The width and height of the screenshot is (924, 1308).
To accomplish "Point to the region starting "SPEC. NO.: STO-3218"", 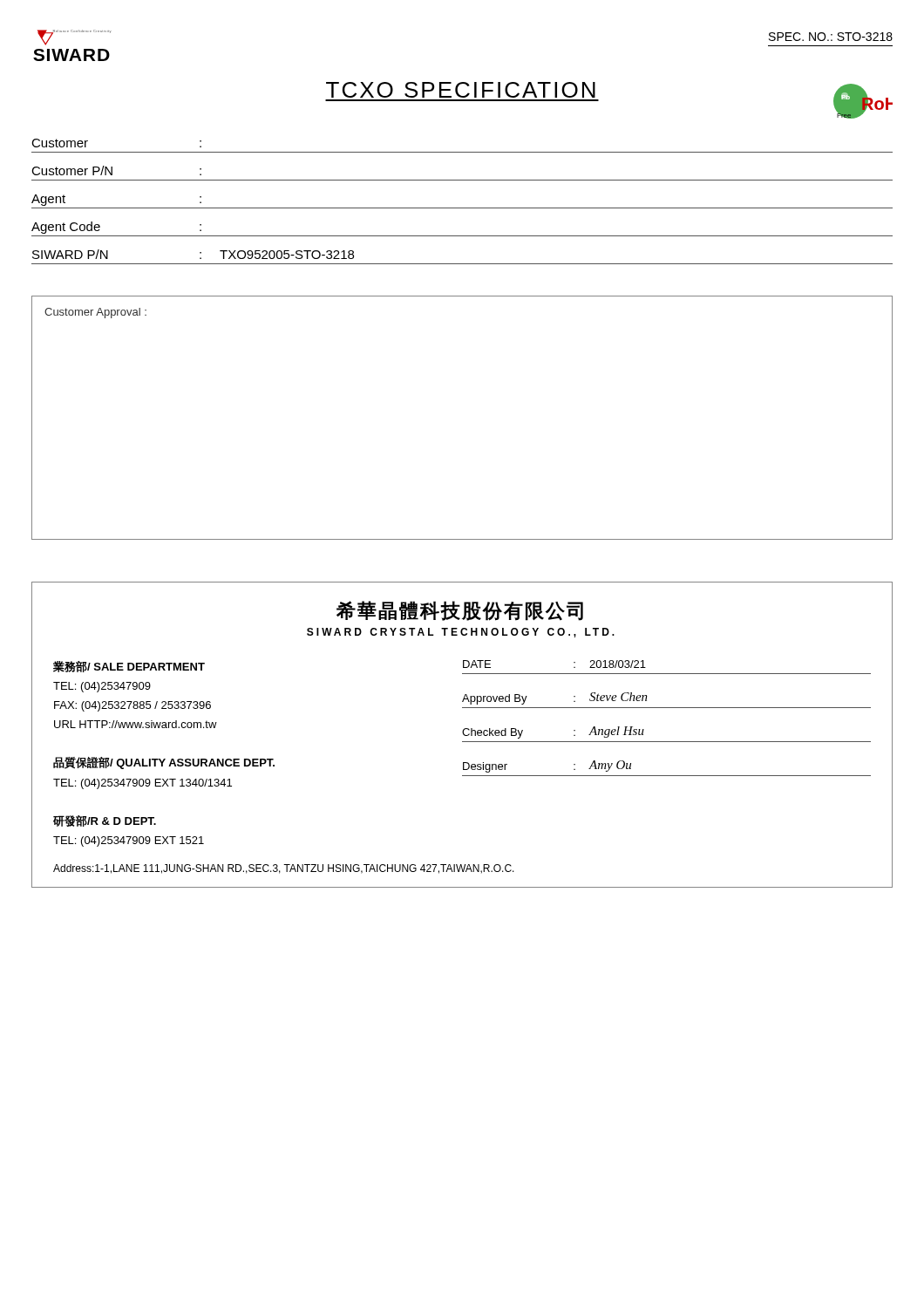I will (x=830, y=37).
